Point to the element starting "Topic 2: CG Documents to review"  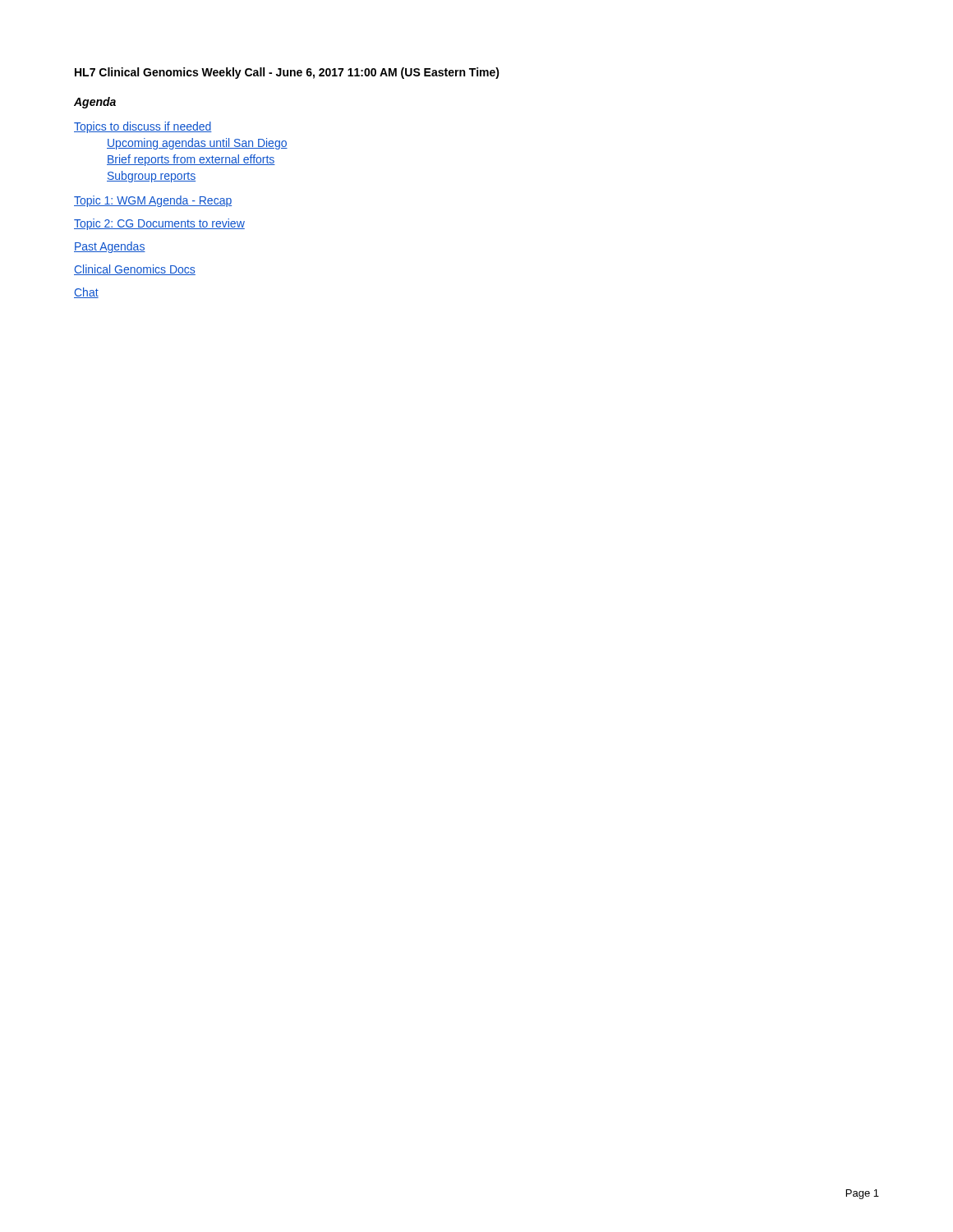[159, 224]
